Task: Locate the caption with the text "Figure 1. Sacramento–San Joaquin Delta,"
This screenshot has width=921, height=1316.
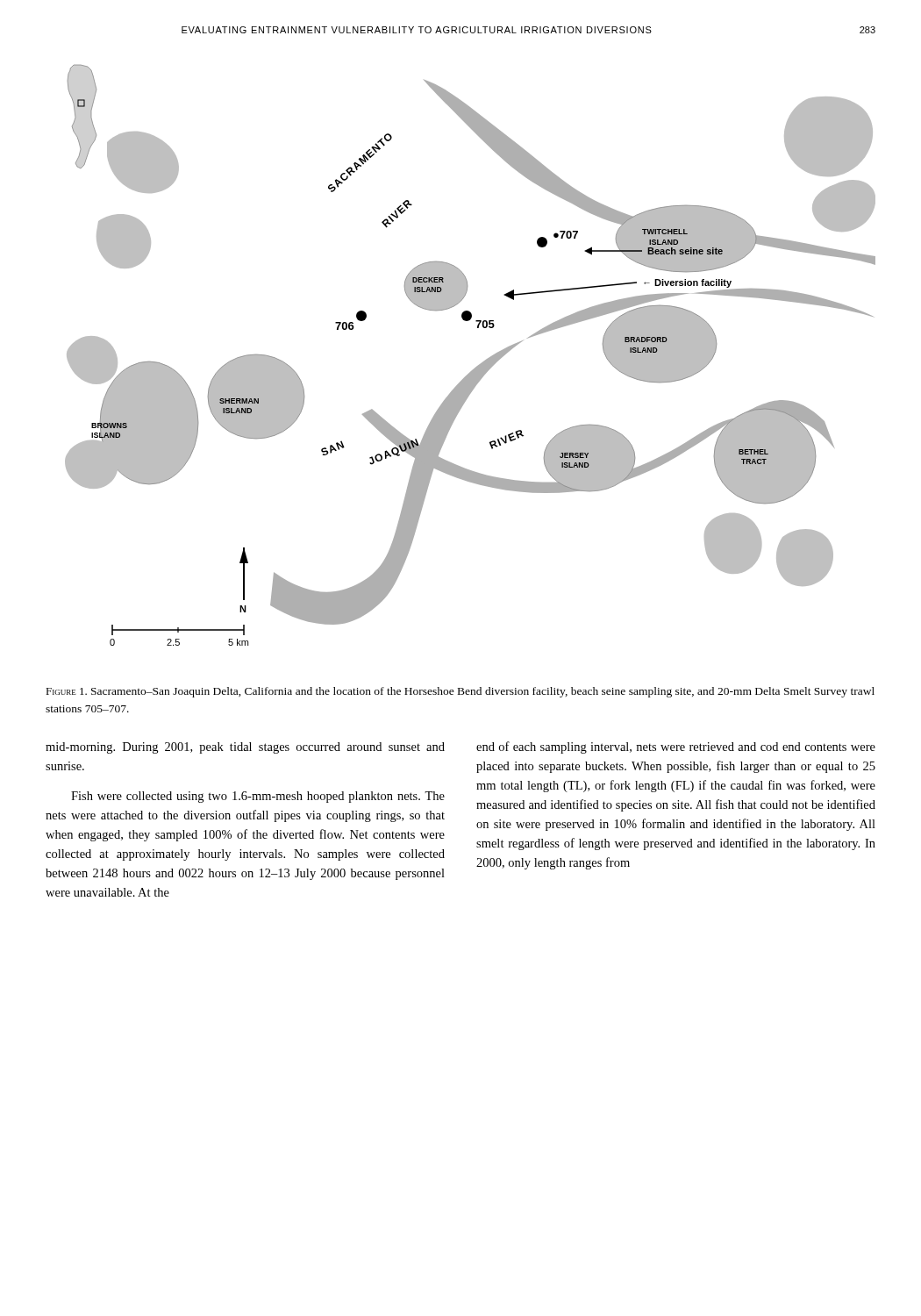Action: pos(460,700)
